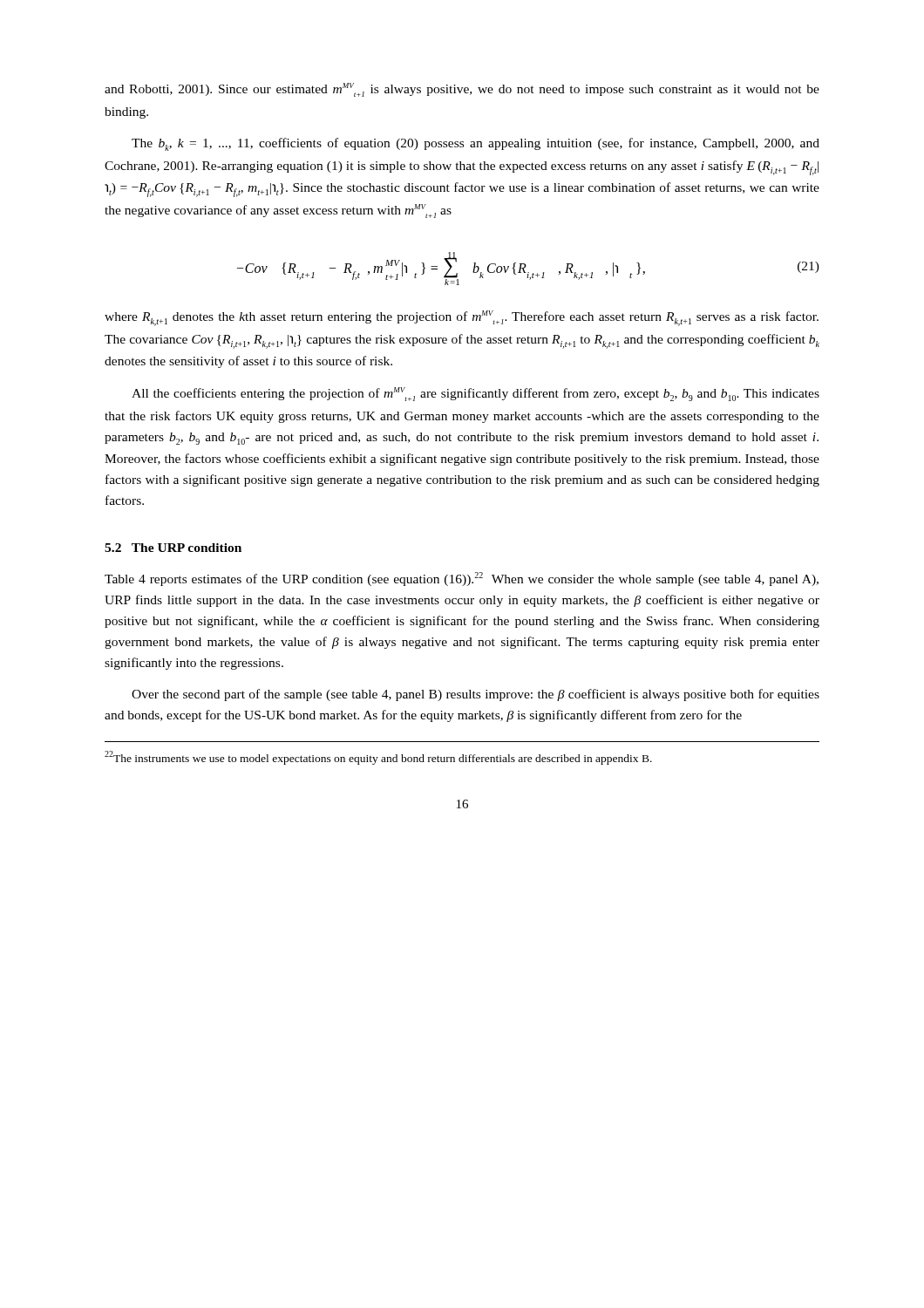The width and height of the screenshot is (924, 1308).
Task: Find the block on this page that starts "All the coefficients entering the"
Action: pos(462,446)
